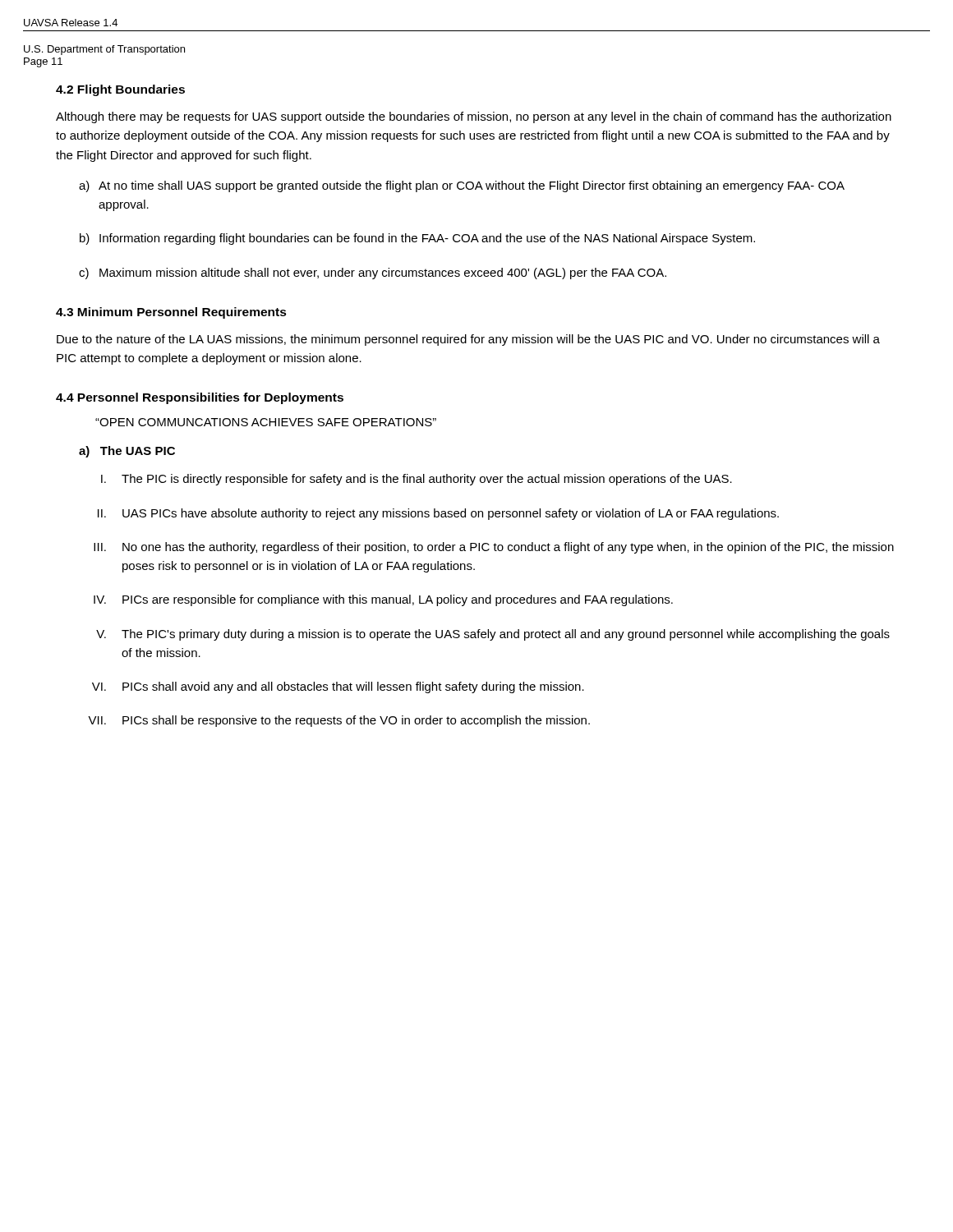Find the text containing "“OPEN COMMUNCATIONS ACHIEVES SAFE OPERATIONS”"
Image resolution: width=953 pixels, height=1232 pixels.
click(266, 422)
